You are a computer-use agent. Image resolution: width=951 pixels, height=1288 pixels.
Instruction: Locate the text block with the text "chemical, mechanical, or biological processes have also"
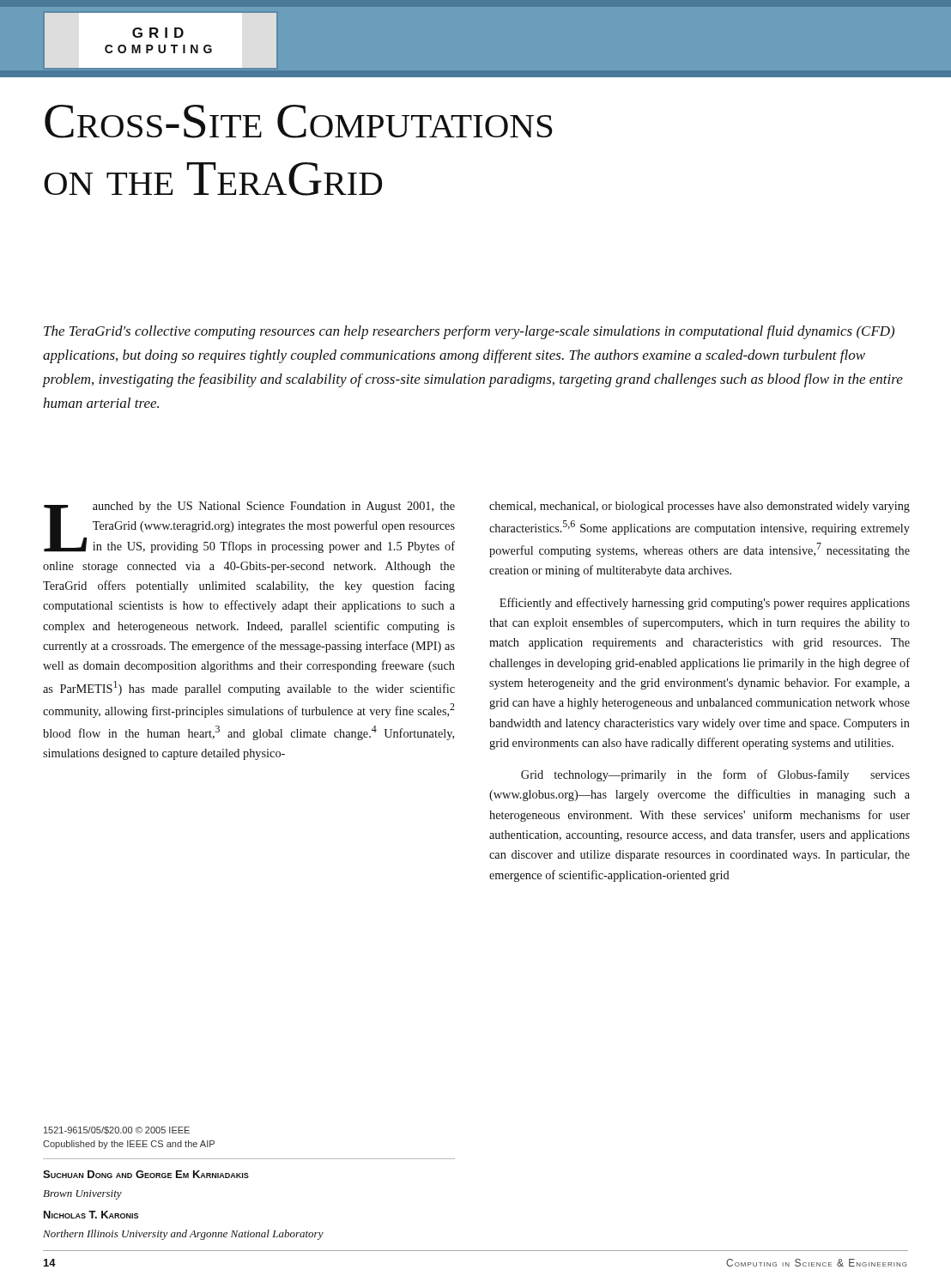click(700, 538)
